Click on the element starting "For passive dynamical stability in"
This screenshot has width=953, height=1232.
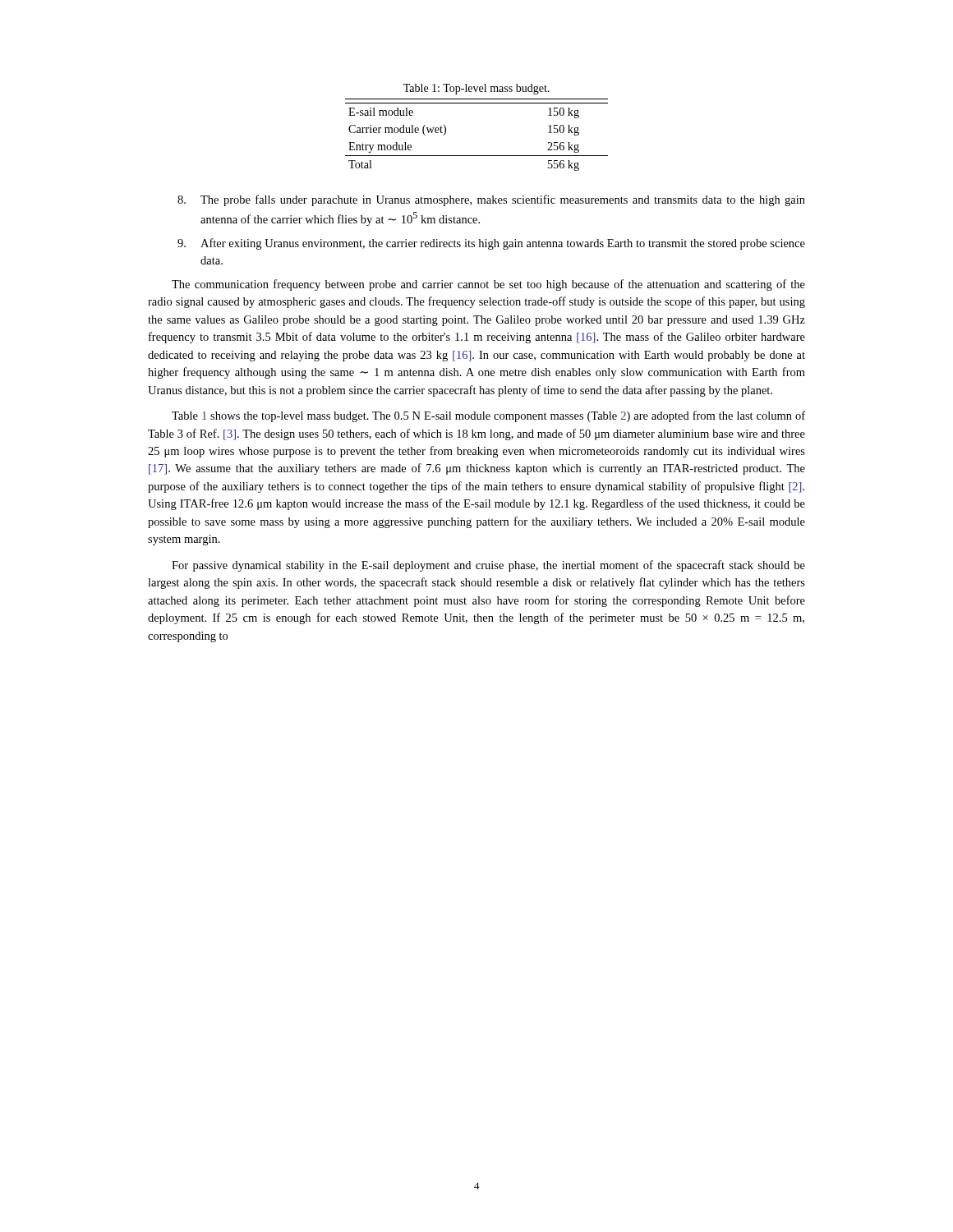[x=476, y=600]
